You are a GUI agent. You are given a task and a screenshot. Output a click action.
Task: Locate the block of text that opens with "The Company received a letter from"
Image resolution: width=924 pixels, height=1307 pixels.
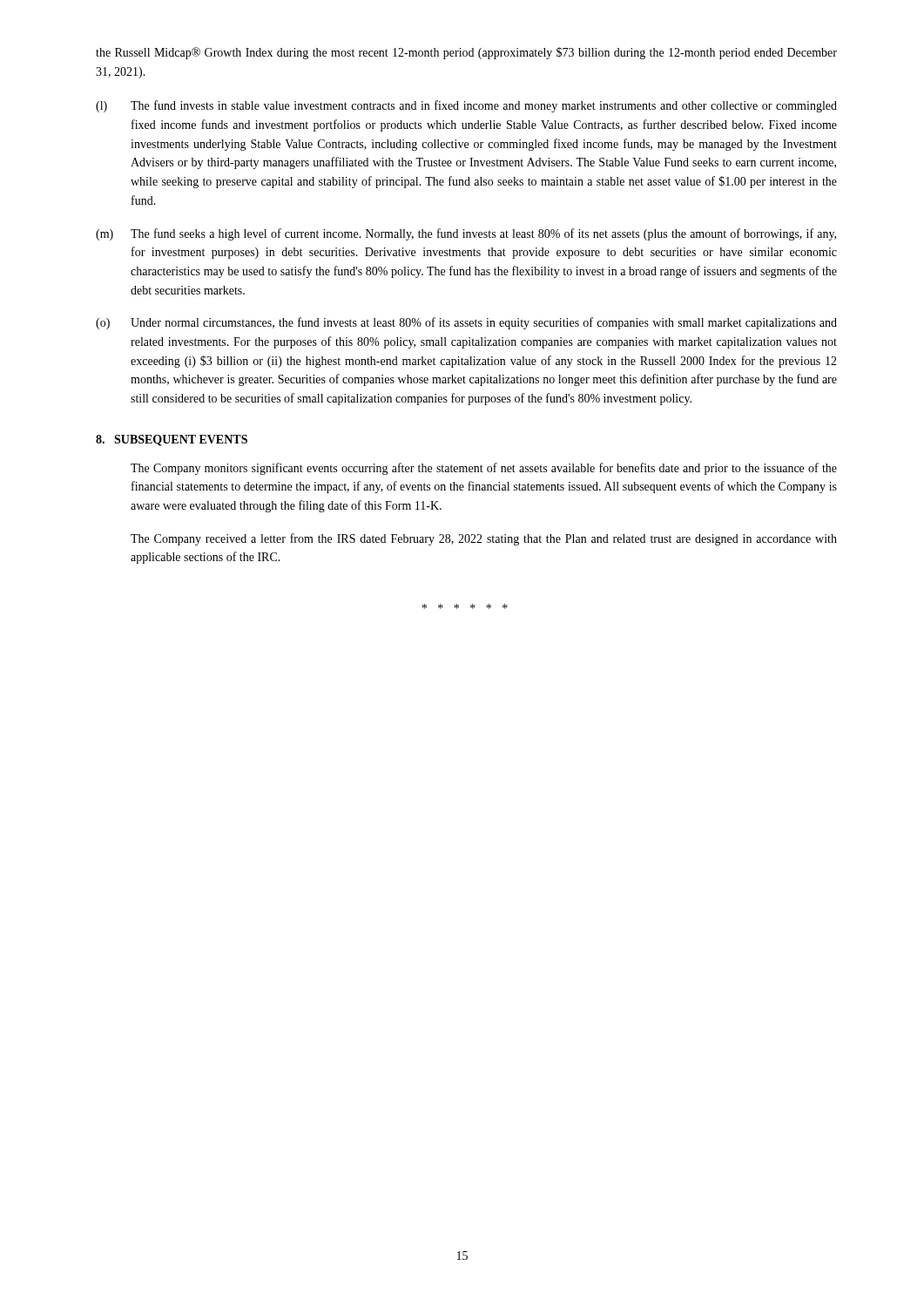click(x=484, y=548)
